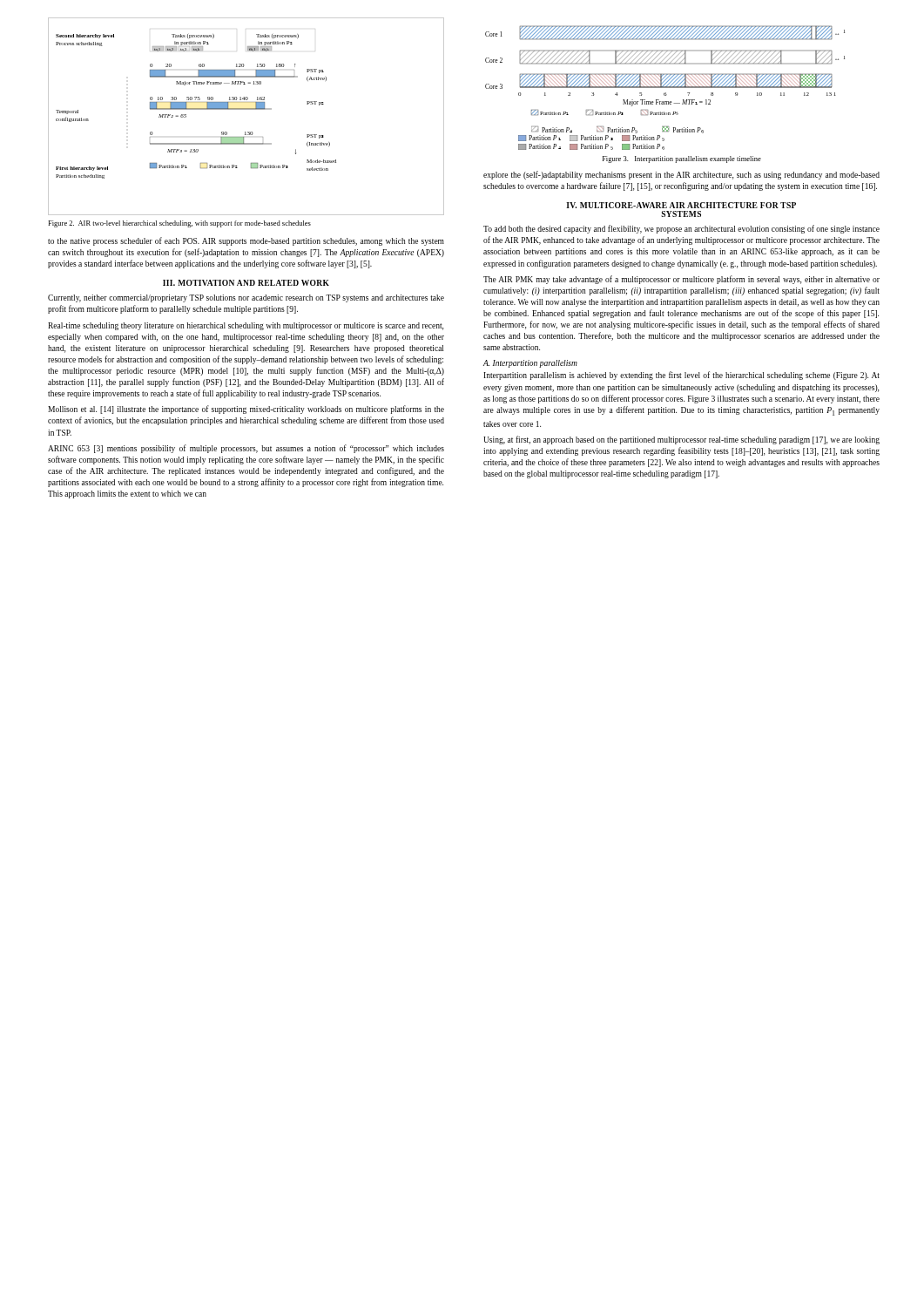
Task: Click on the caption with the text "Figure 2. AIR"
Action: point(179,223)
